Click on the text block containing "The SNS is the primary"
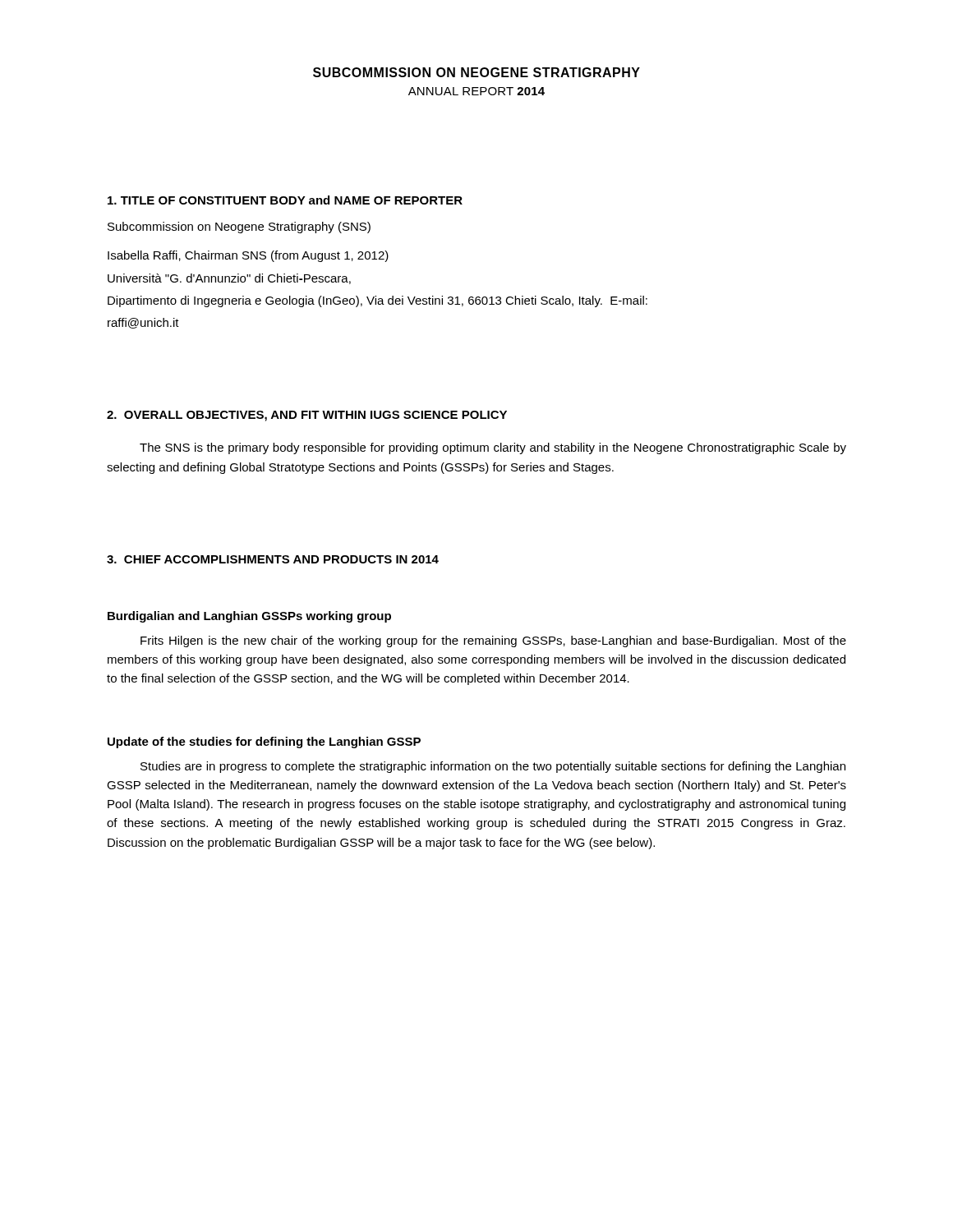The image size is (953, 1232). pyautogui.click(x=476, y=457)
